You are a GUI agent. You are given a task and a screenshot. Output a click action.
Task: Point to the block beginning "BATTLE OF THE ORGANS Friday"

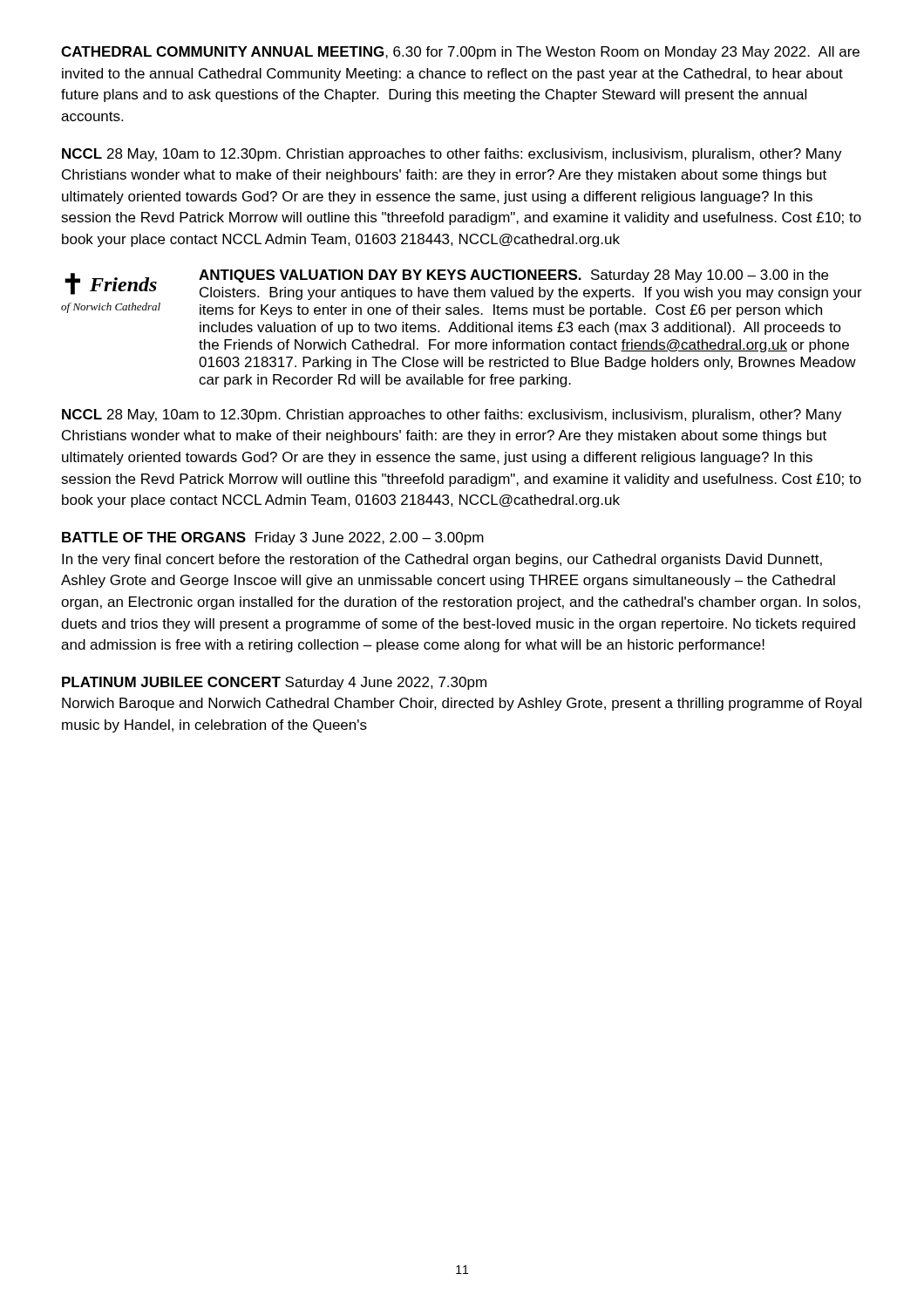click(461, 591)
